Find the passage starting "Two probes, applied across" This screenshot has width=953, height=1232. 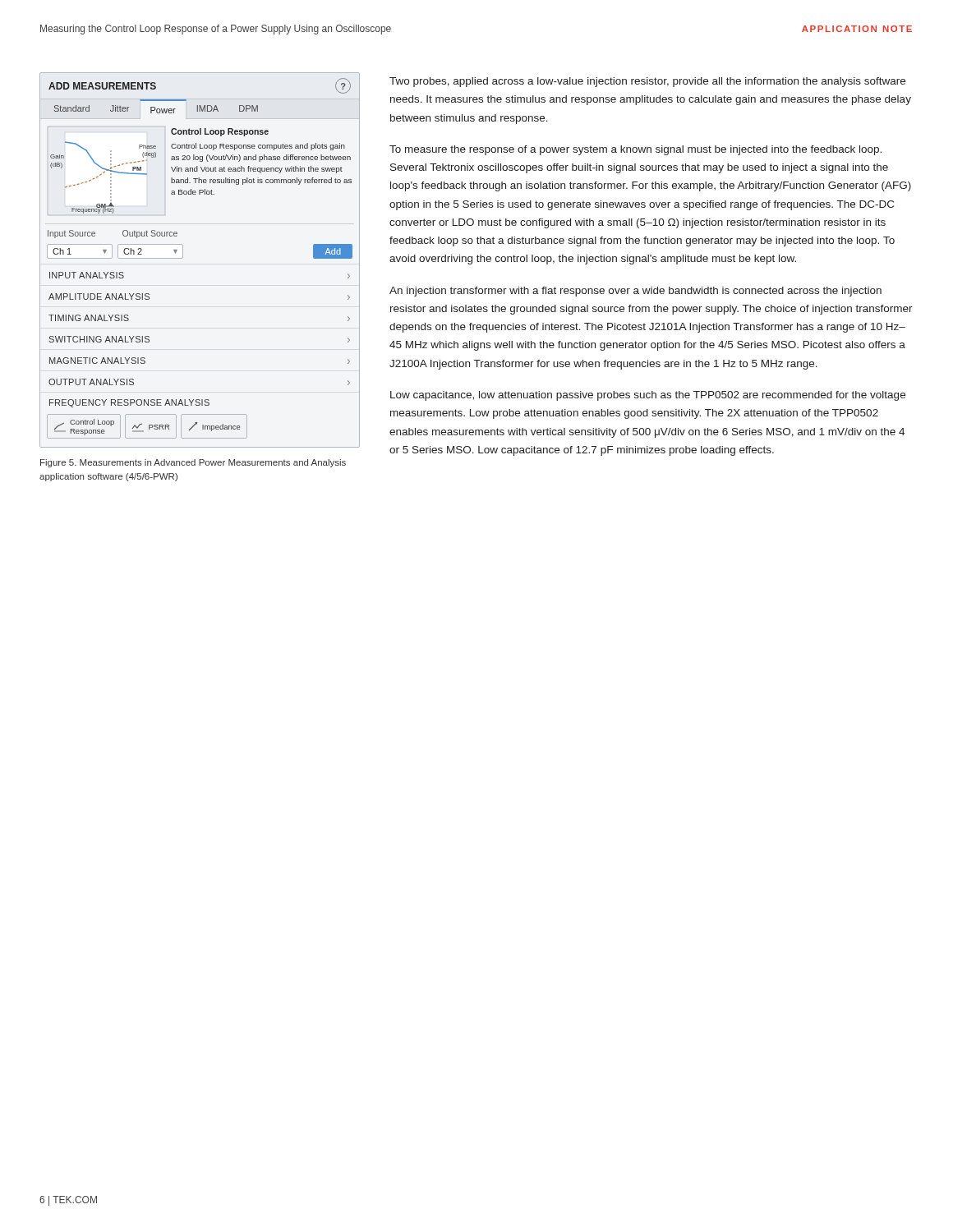tap(650, 99)
